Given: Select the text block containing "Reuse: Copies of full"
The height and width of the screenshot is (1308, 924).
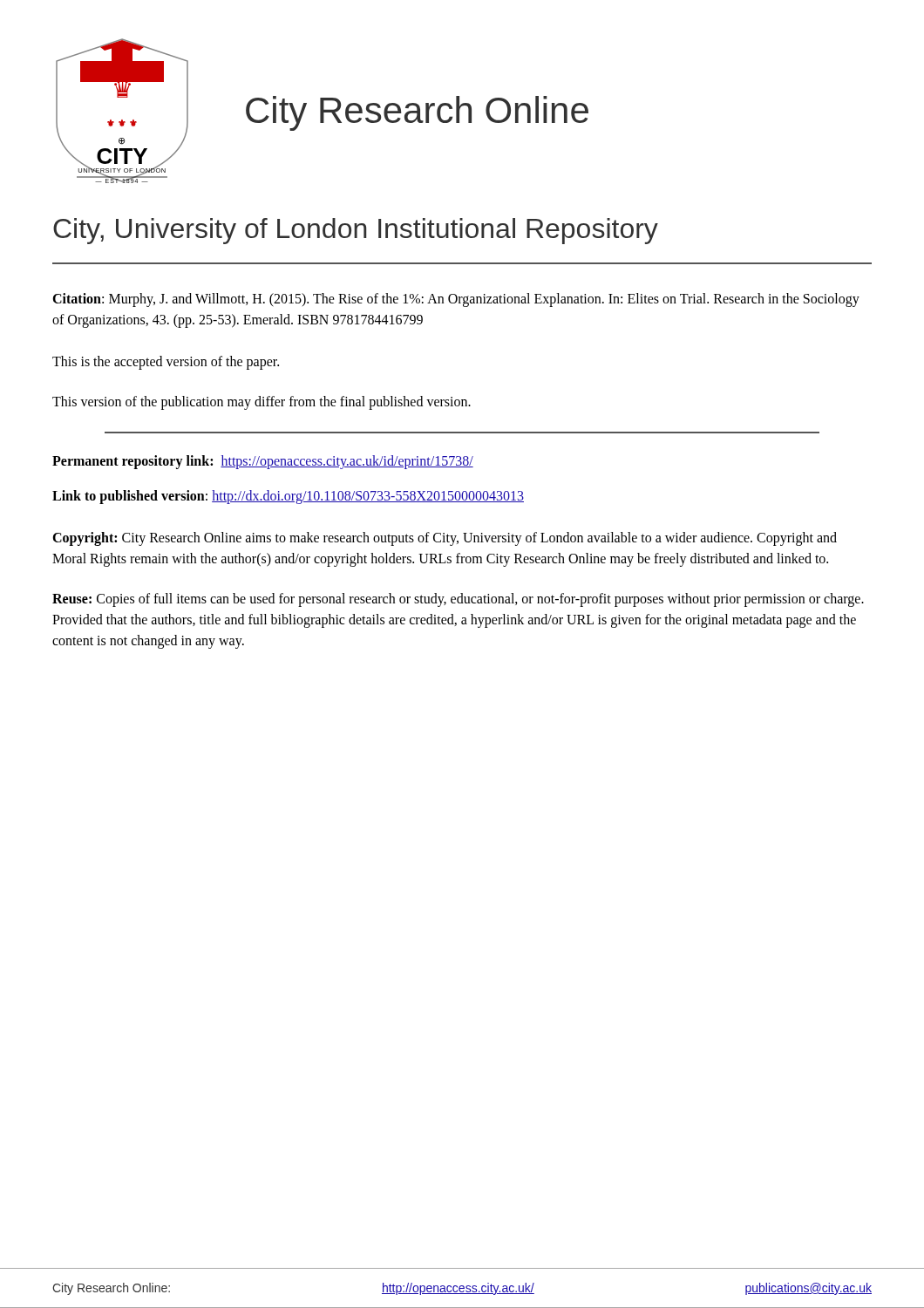Looking at the screenshot, I should click(458, 620).
